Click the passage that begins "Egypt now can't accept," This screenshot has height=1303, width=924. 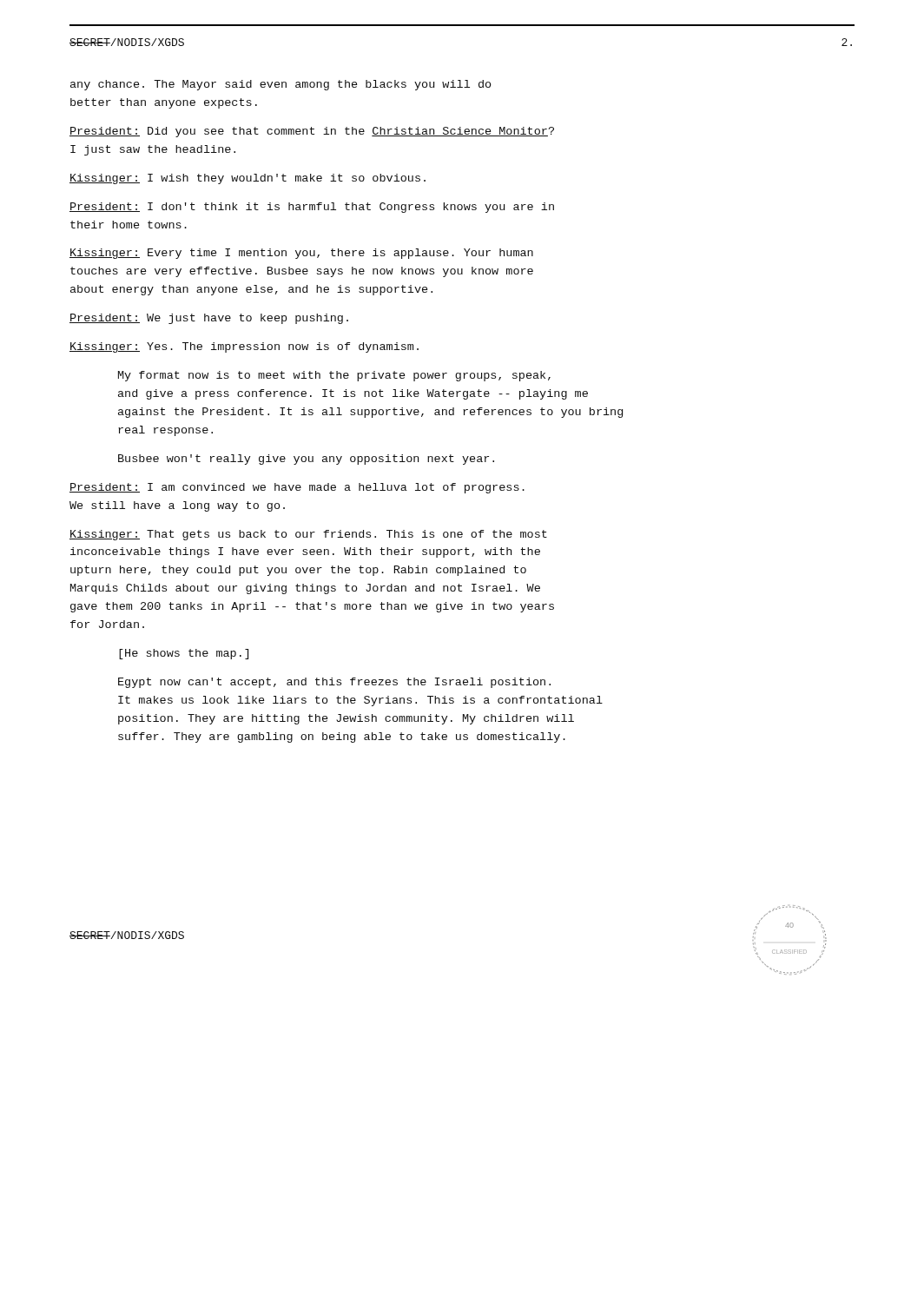pyautogui.click(x=360, y=710)
